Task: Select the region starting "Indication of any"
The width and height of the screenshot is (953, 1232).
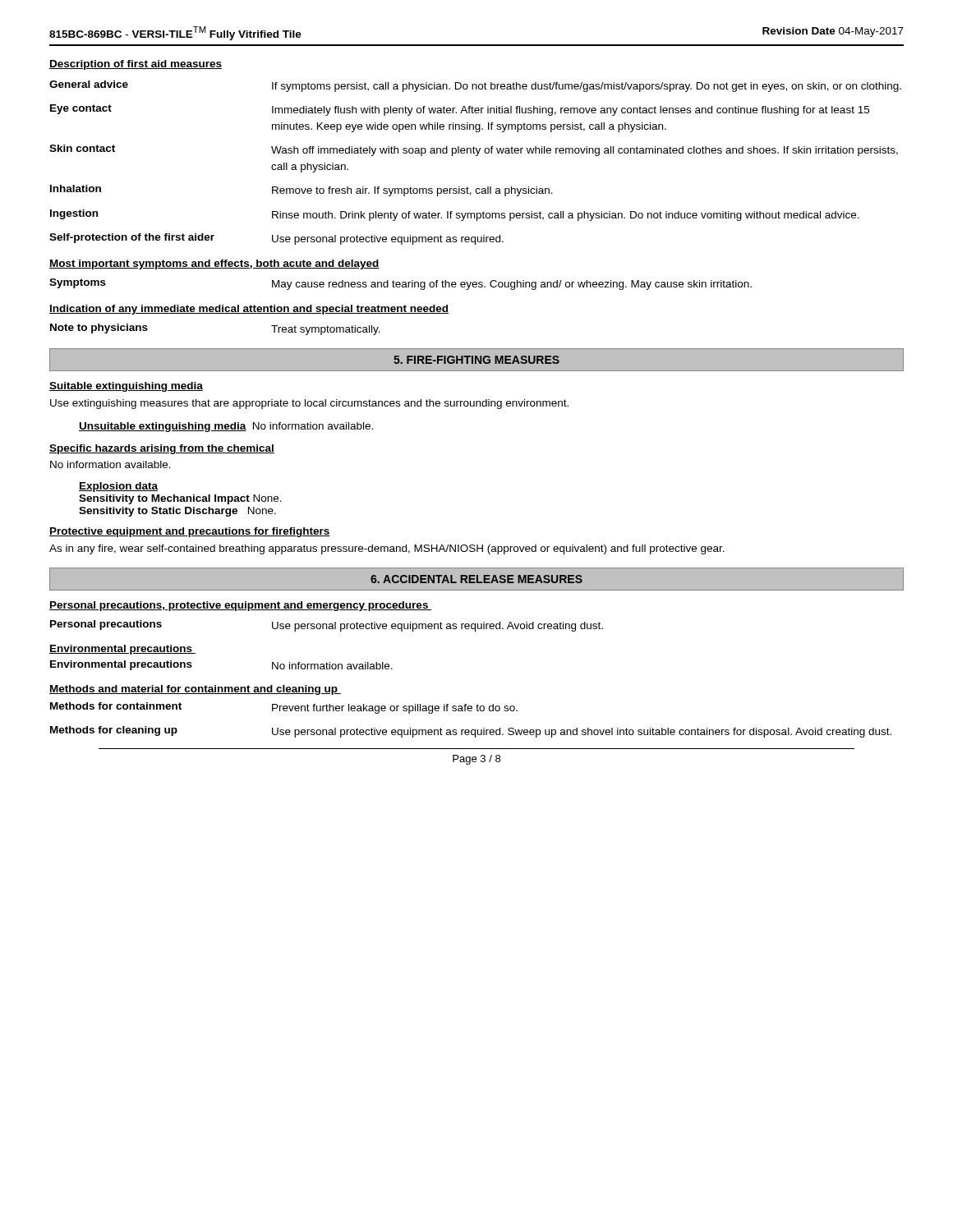Action: [x=249, y=308]
